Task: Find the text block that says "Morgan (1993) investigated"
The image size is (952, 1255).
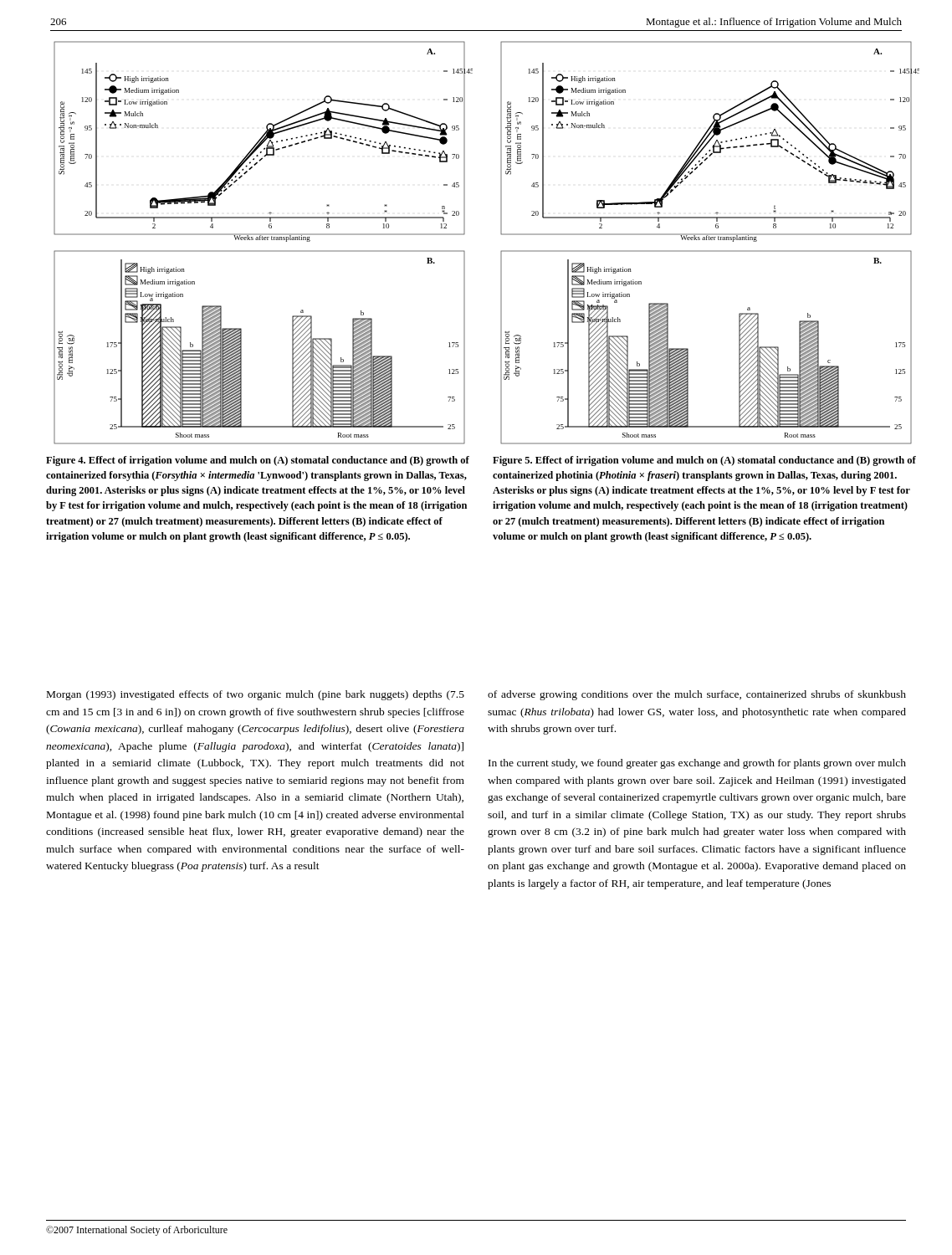Action: point(255,780)
